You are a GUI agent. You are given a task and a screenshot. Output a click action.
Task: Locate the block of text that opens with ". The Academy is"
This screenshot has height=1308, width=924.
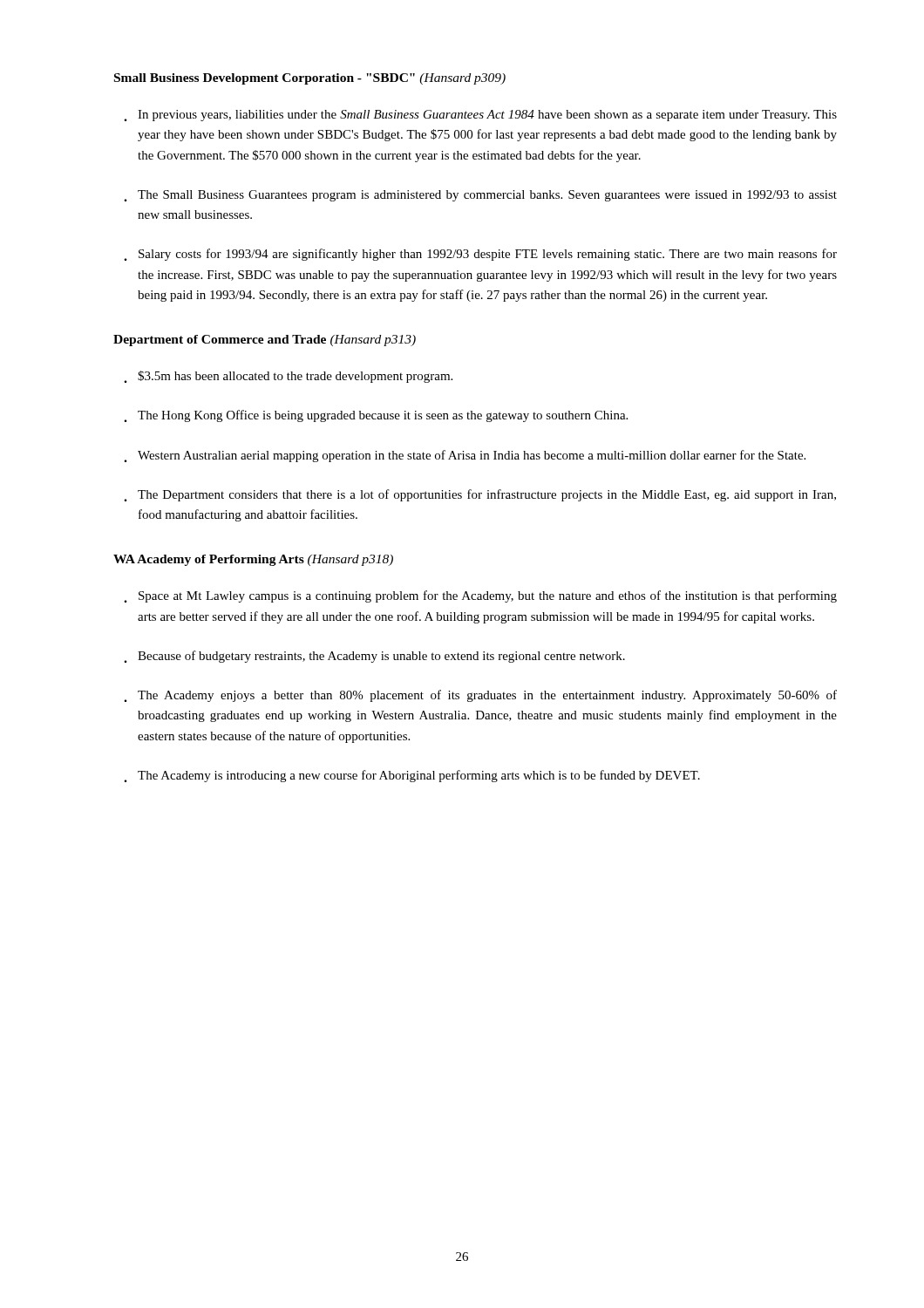point(475,776)
